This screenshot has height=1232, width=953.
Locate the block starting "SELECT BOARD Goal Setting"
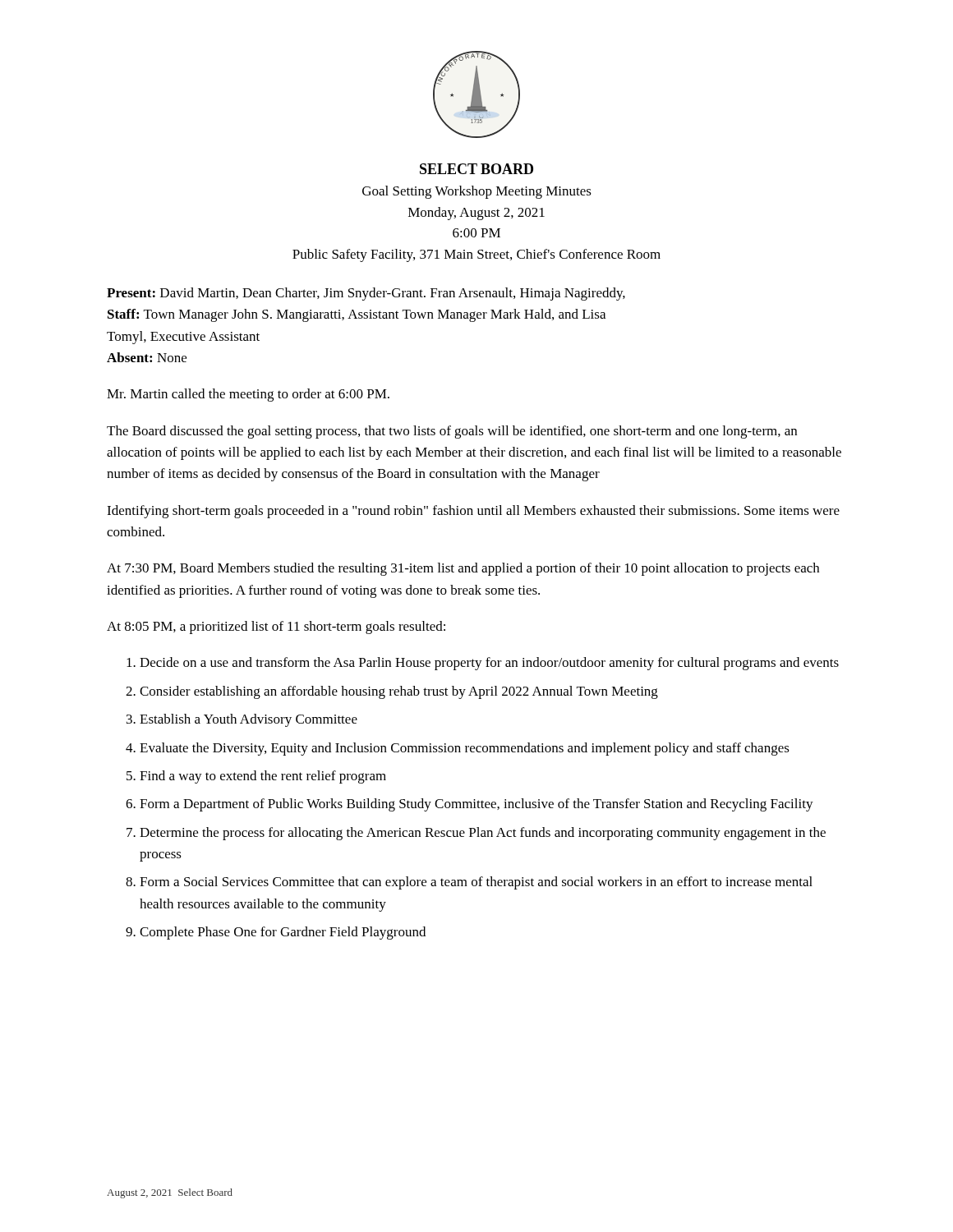point(476,212)
